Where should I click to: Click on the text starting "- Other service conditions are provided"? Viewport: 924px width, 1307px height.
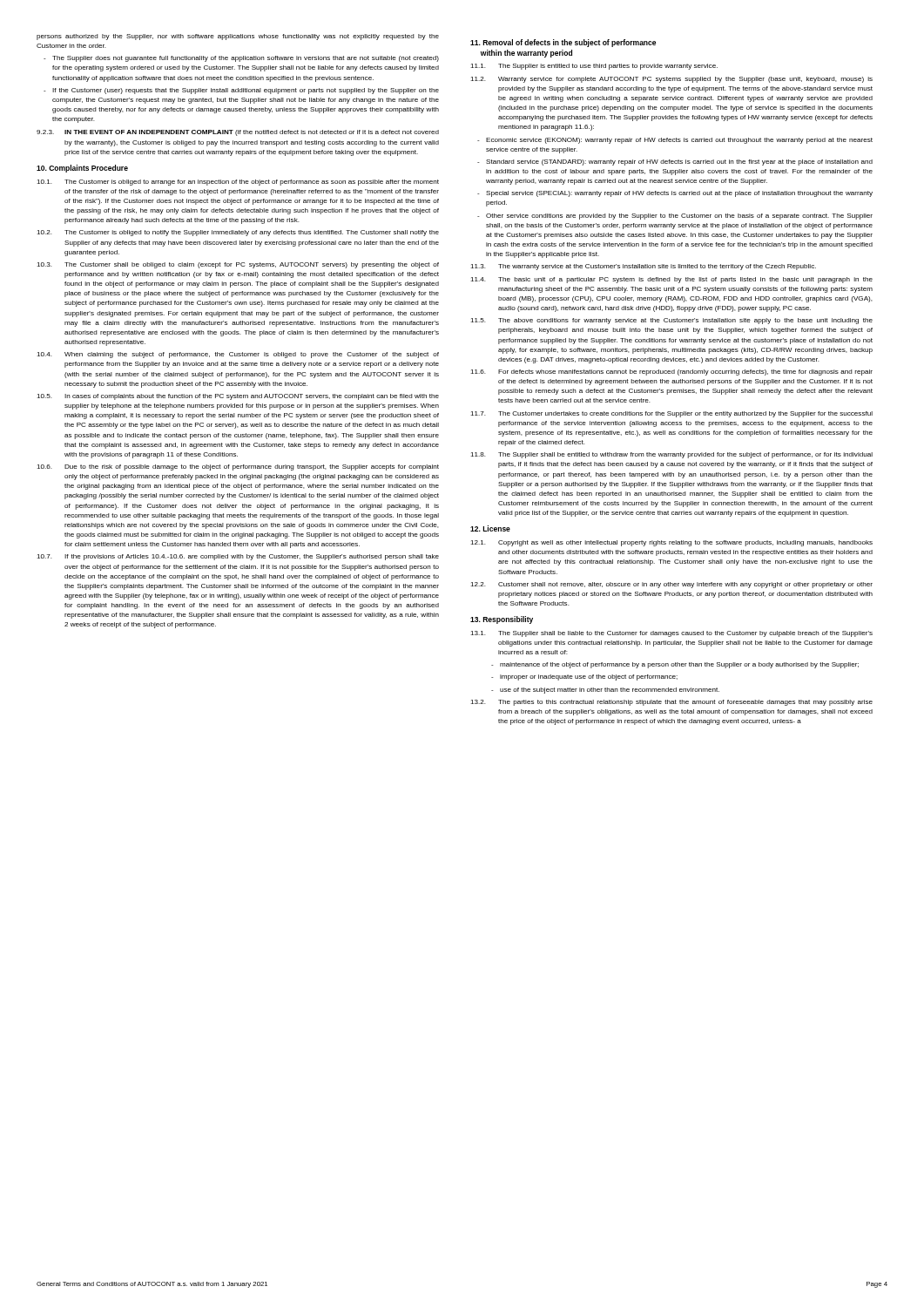click(x=671, y=235)
